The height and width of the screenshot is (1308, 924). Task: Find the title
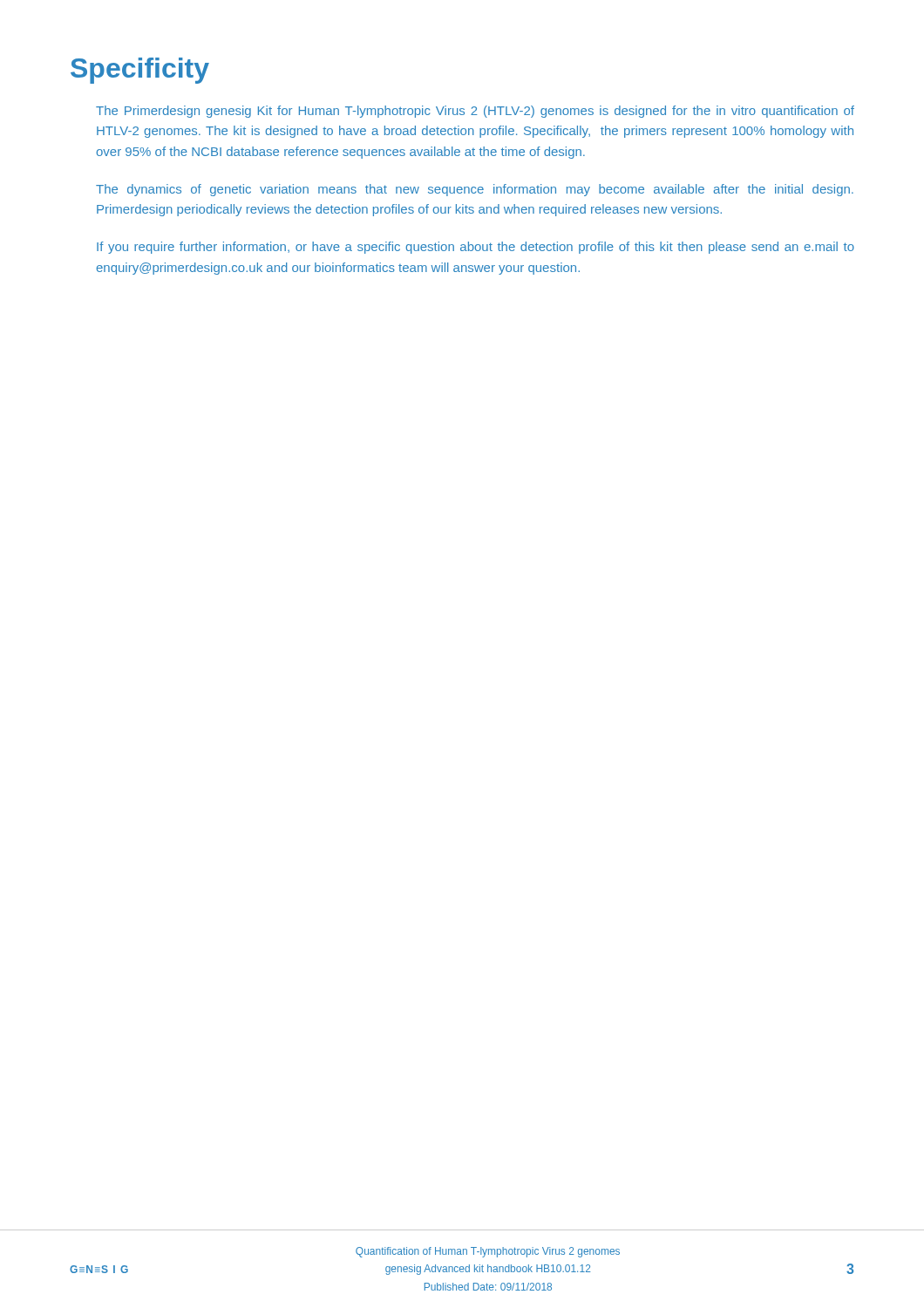pyautogui.click(x=140, y=68)
